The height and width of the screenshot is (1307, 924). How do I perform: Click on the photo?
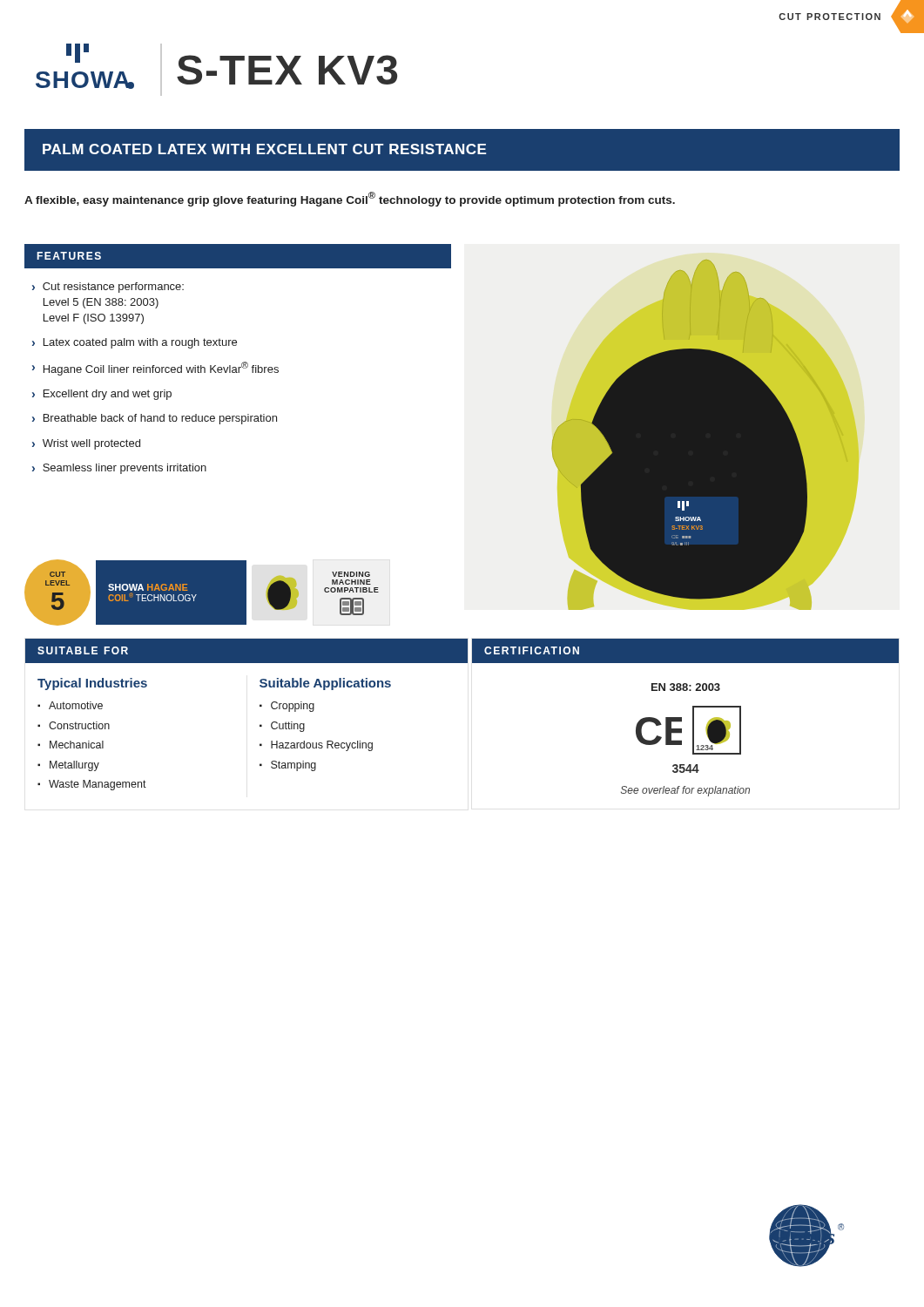682,427
